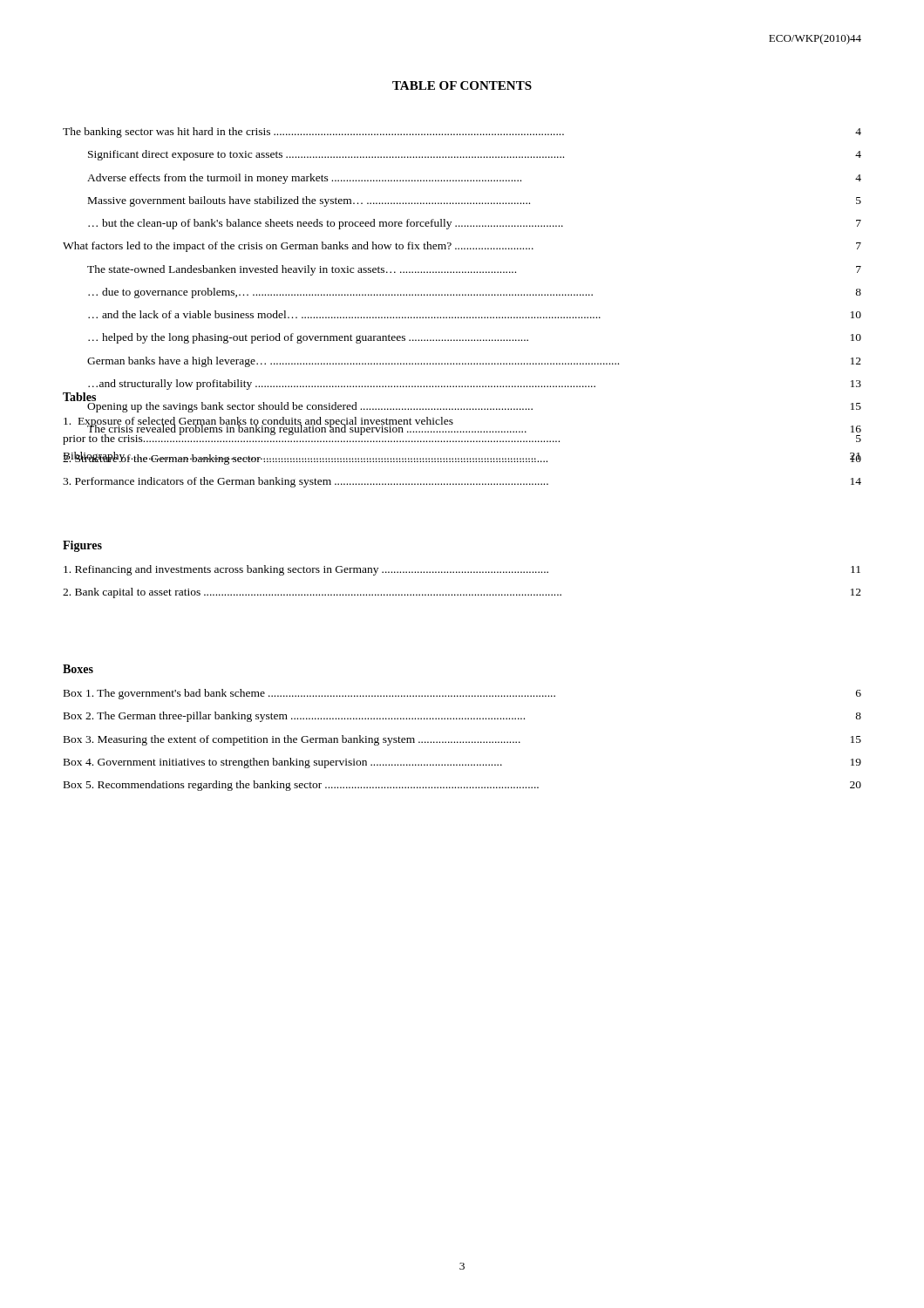Find the element starting "Box 3. Measuring the extent of"
The height and width of the screenshot is (1308, 924).
(462, 741)
